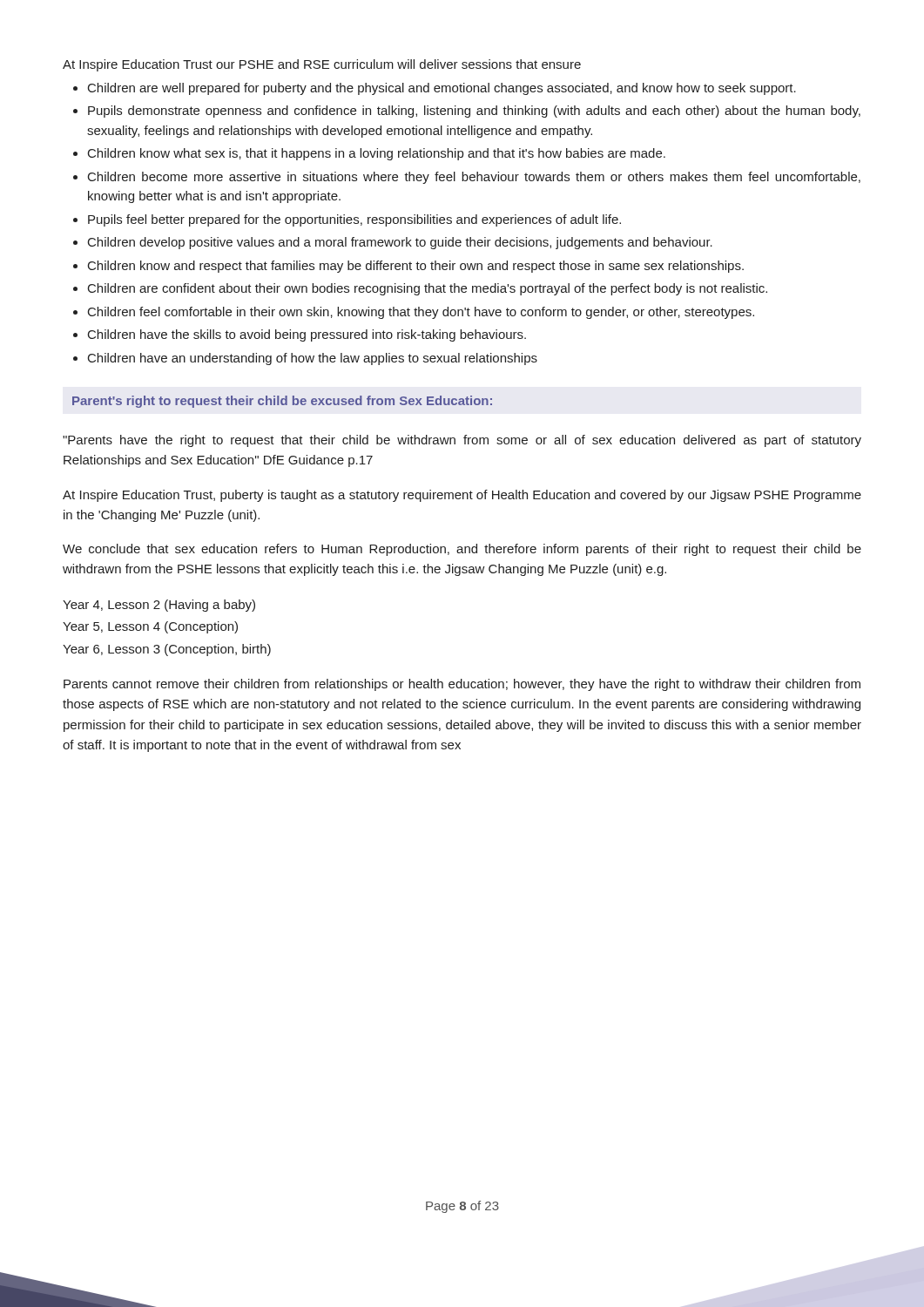Find the block on this page that starts "Children are confident about their"
Viewport: 924px width, 1307px height.
pyautogui.click(x=428, y=288)
